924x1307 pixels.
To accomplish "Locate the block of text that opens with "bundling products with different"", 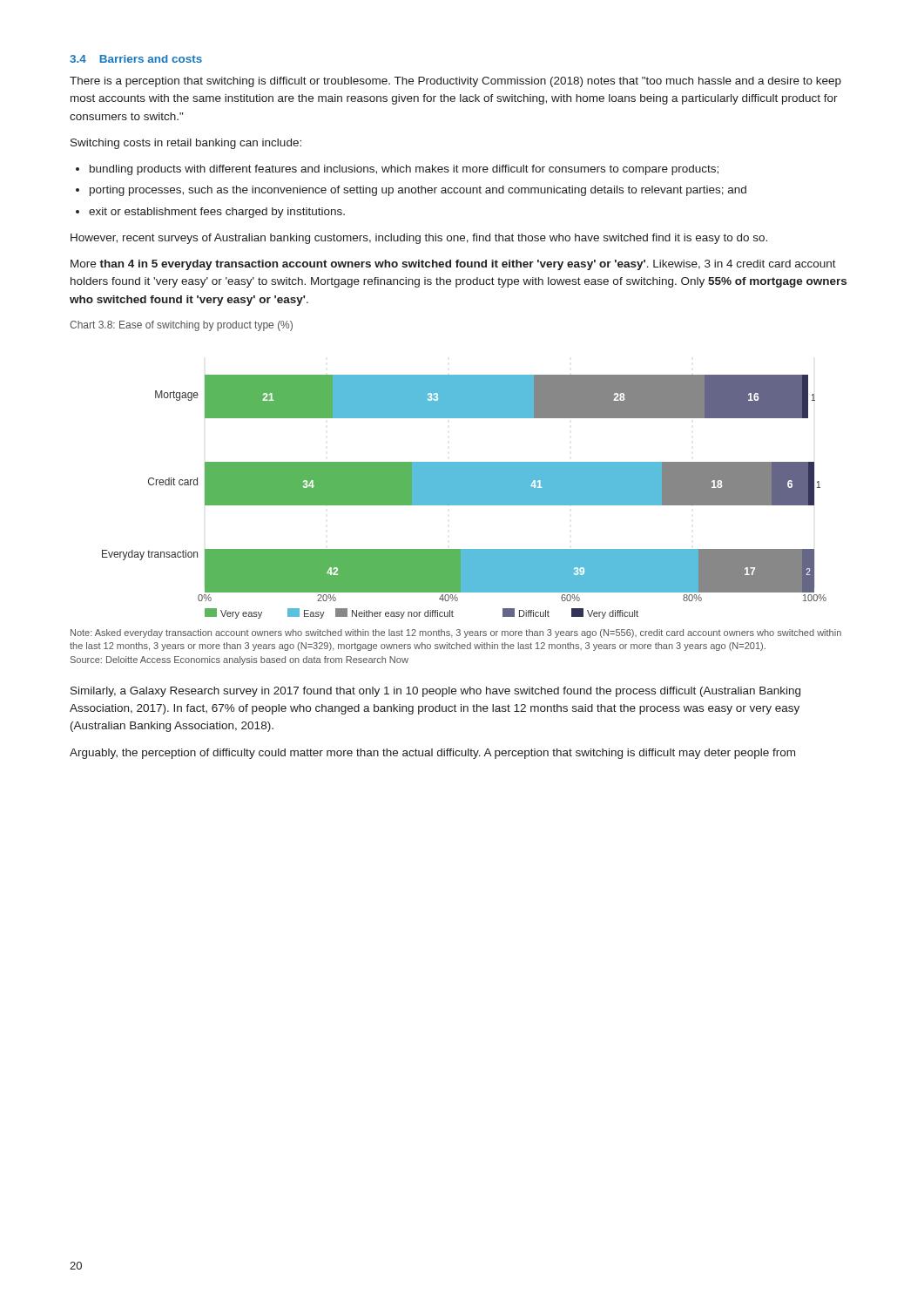I will 404,169.
